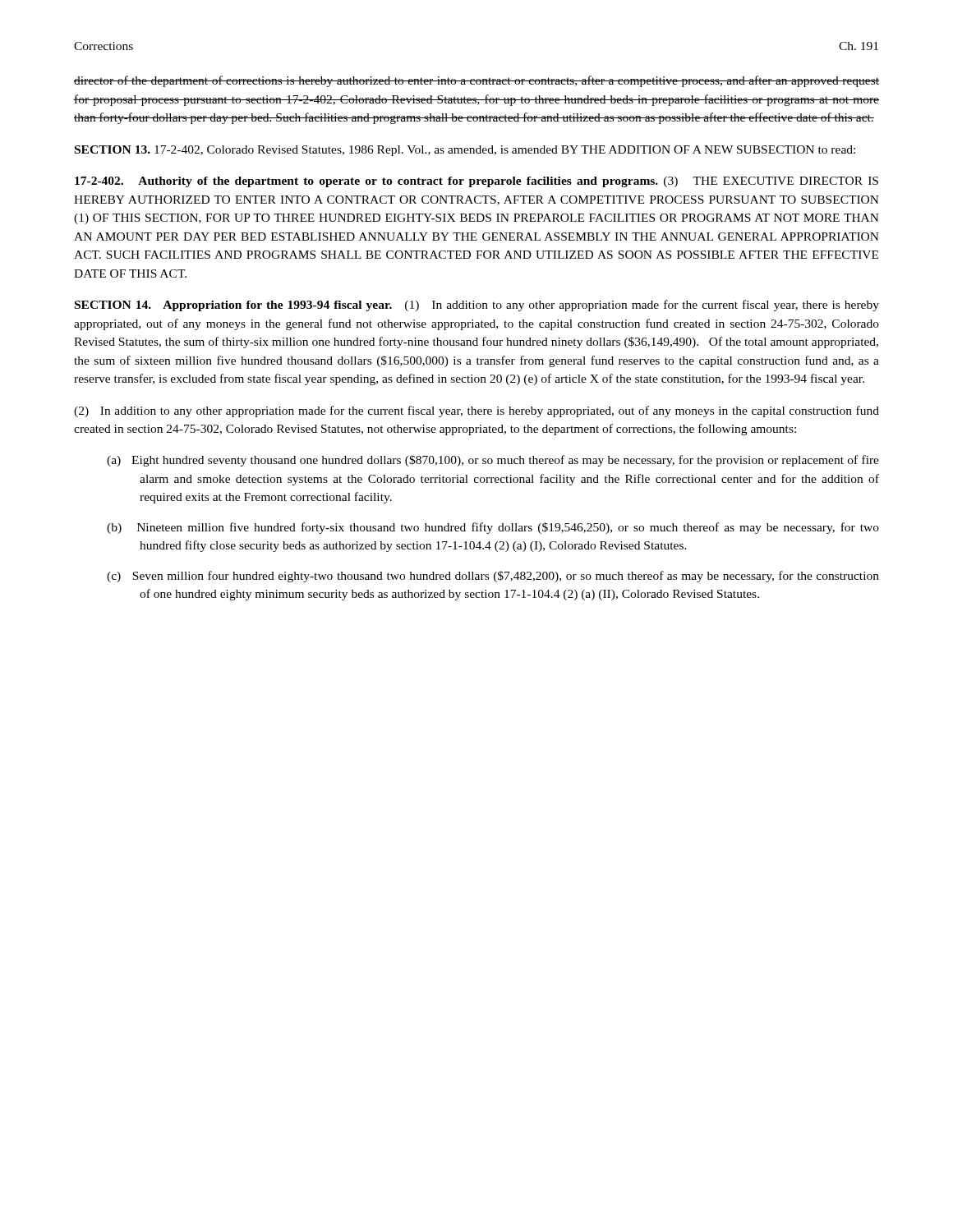Screen dimensions: 1232x953
Task: Click on the text block that reads "17-2-402. Authority of the department to"
Action: coord(476,227)
